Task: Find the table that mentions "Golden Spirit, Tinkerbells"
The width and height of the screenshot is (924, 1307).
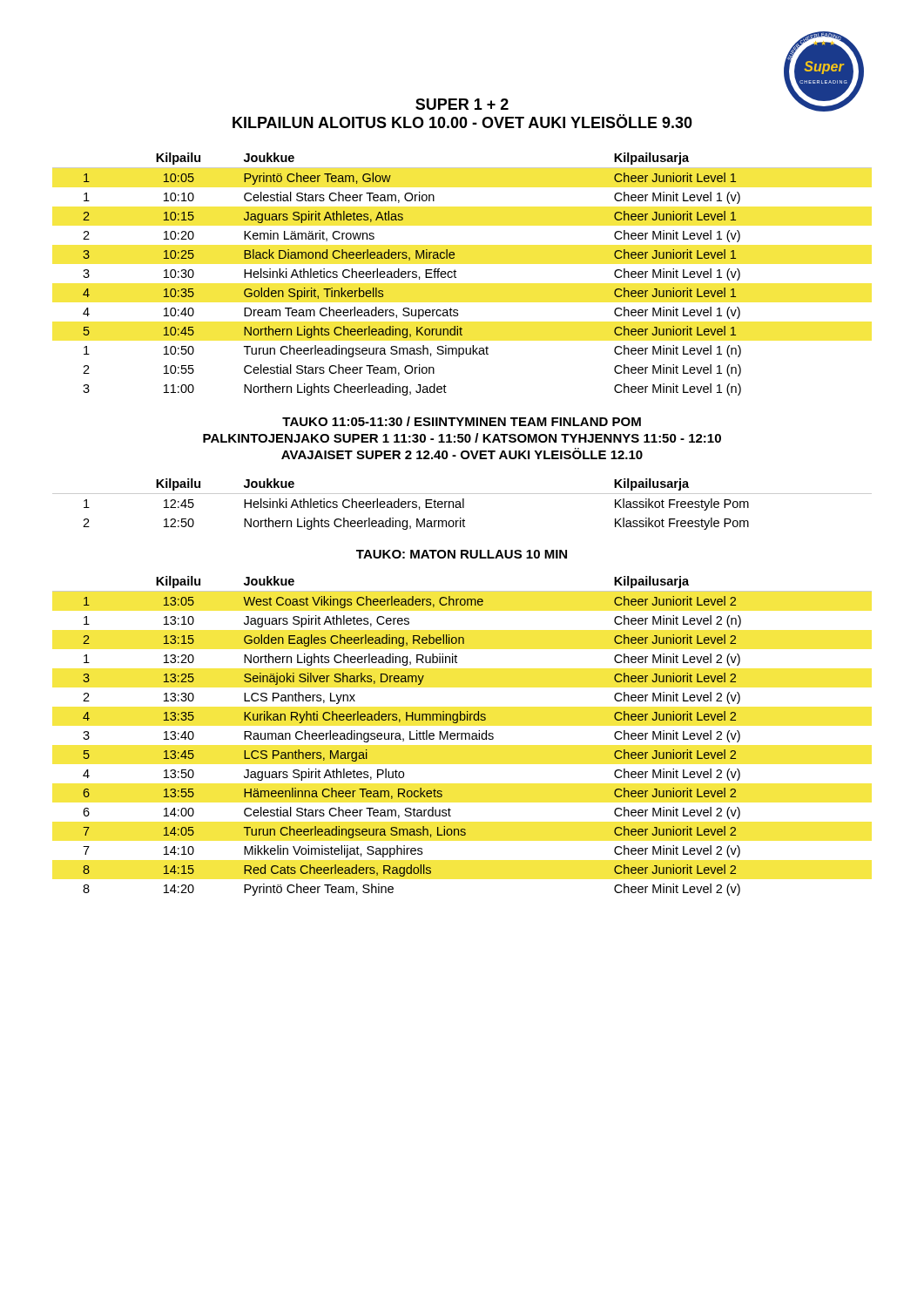Action: (x=462, y=273)
